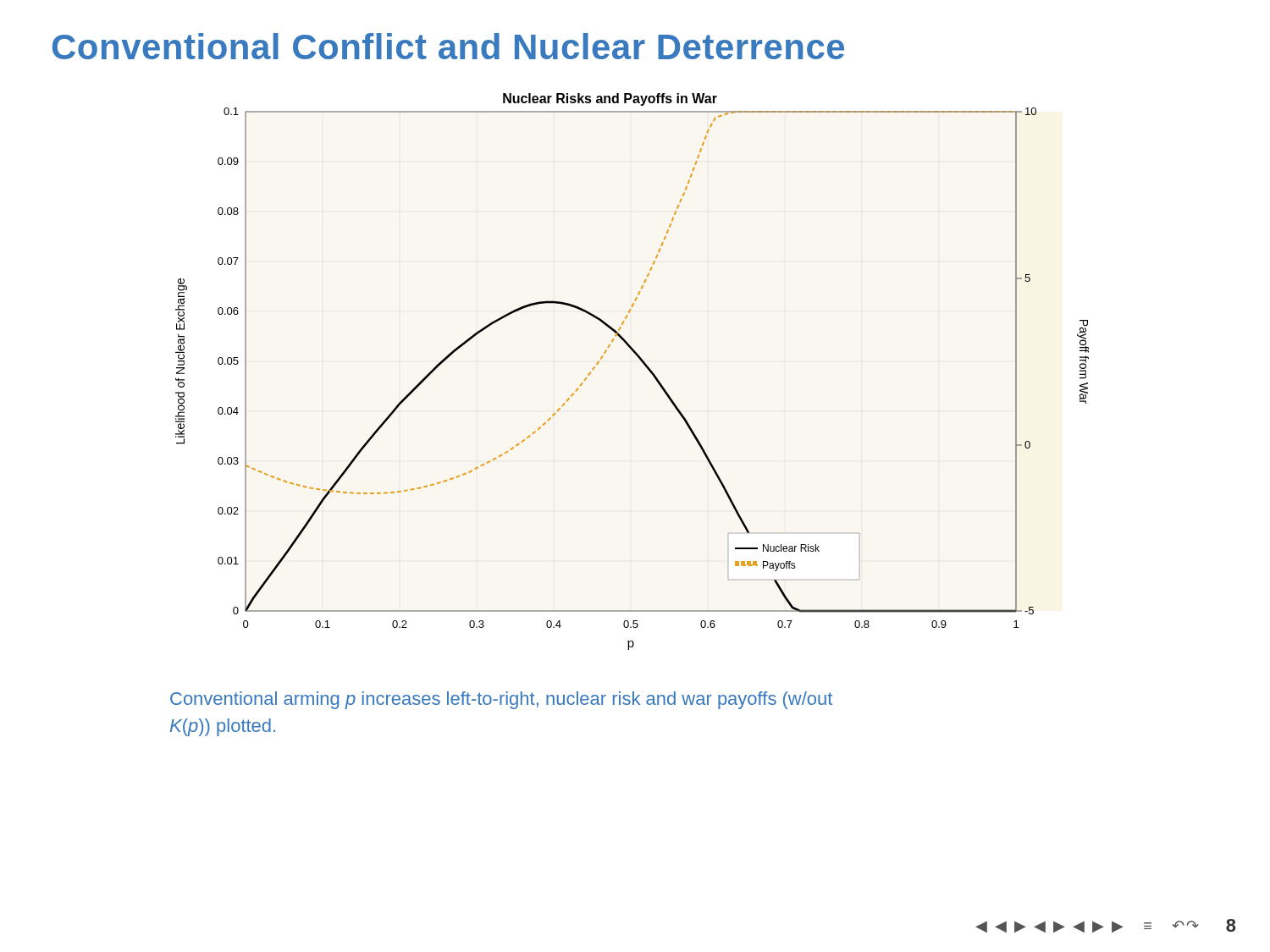
Task: Locate the continuous plot
Action: (635, 372)
